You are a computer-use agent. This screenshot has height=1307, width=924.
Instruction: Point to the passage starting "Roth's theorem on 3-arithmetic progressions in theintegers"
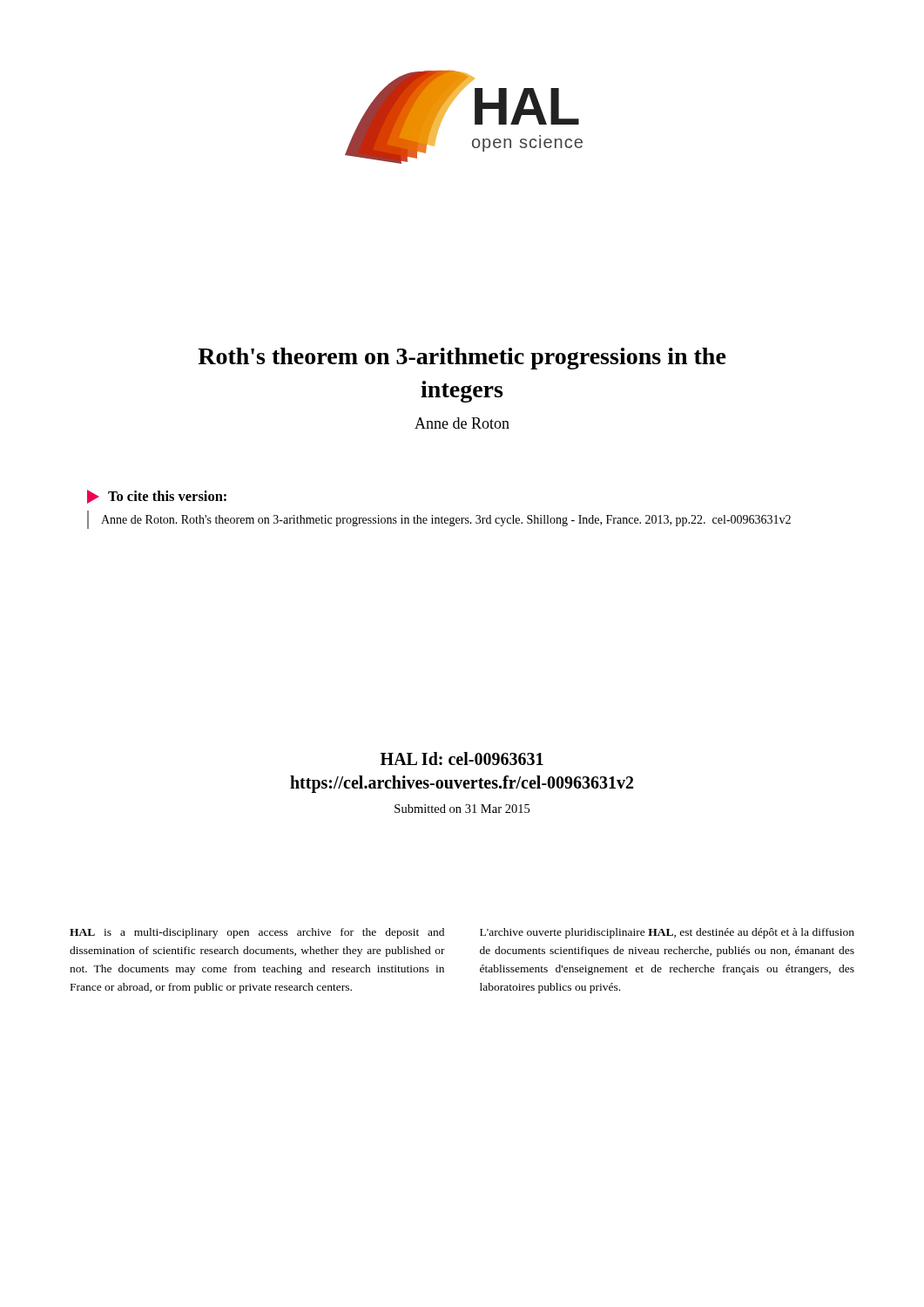[462, 386]
